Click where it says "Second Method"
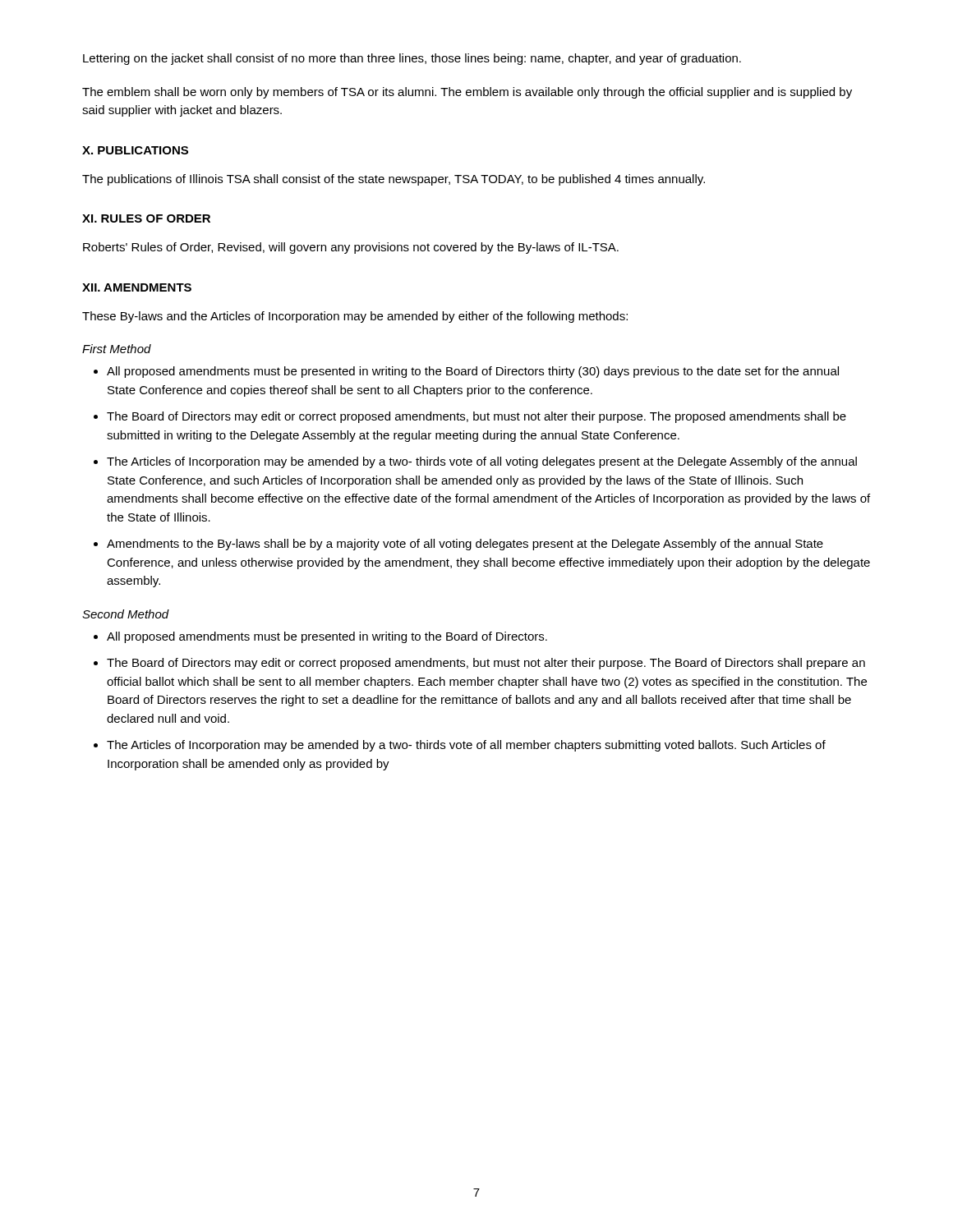The height and width of the screenshot is (1232, 953). (x=125, y=614)
